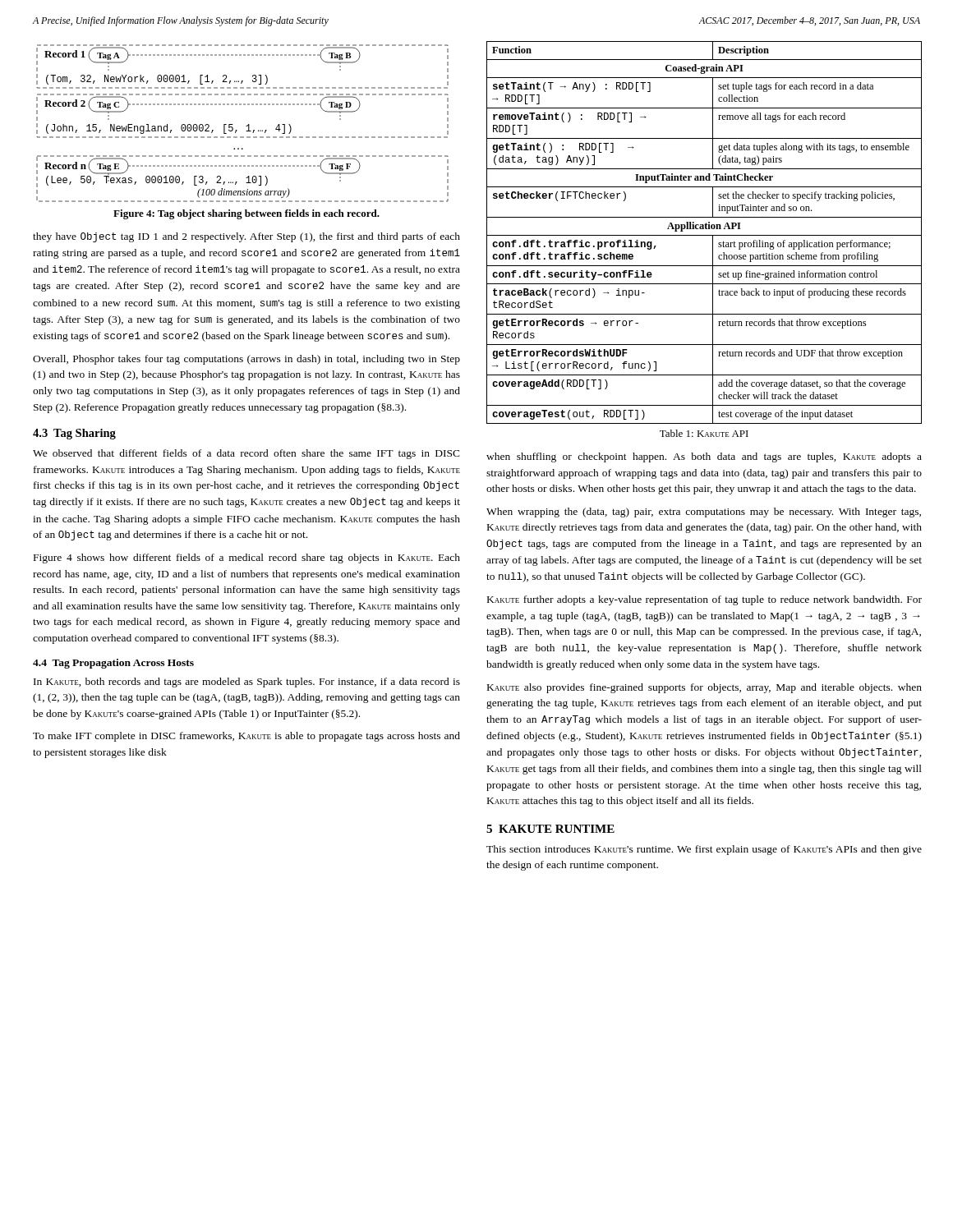
Task: Locate the text starting "4.4 Tag Propagation Across"
Action: coord(113,662)
